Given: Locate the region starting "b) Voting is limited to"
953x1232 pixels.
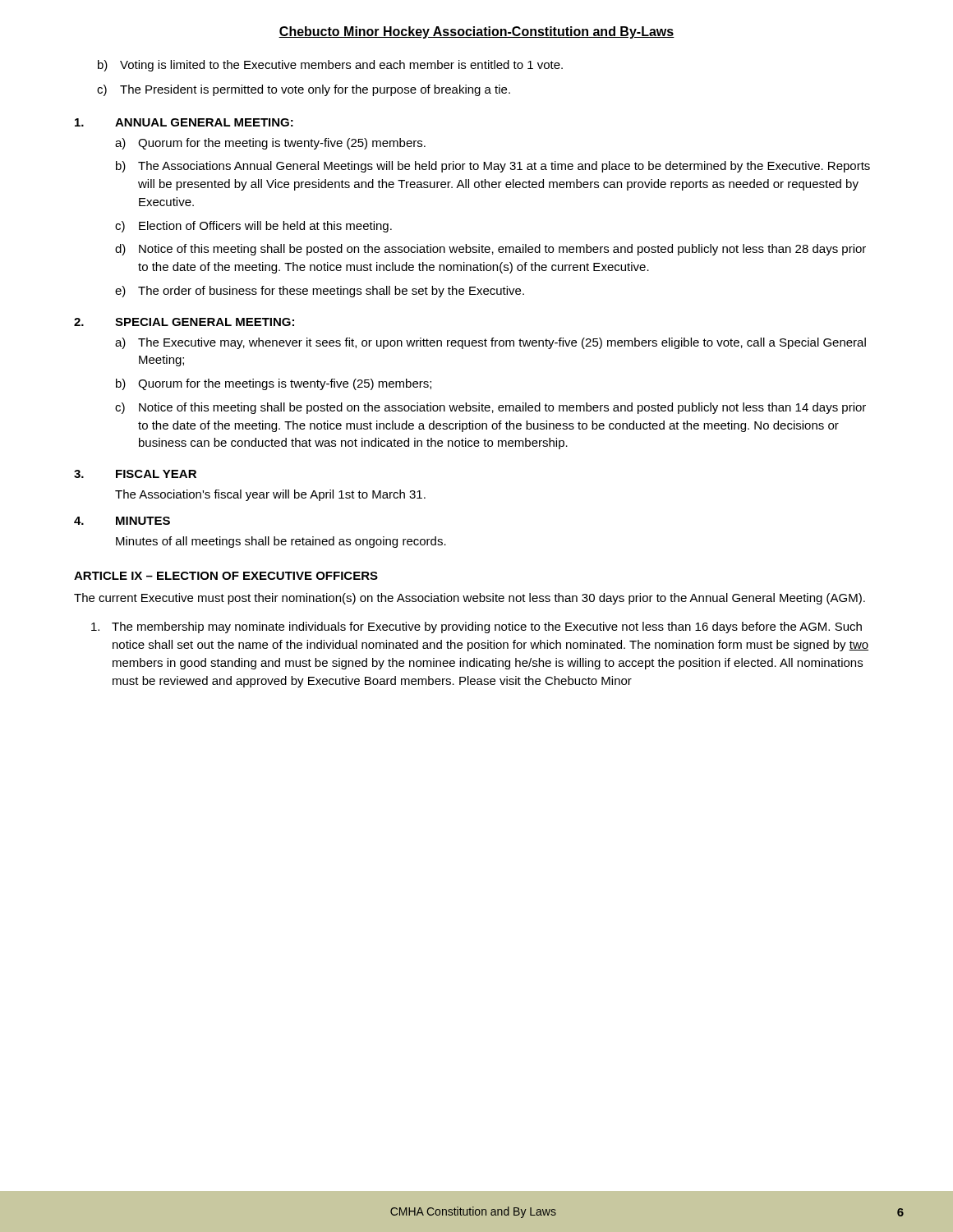Looking at the screenshot, I should click(488, 65).
